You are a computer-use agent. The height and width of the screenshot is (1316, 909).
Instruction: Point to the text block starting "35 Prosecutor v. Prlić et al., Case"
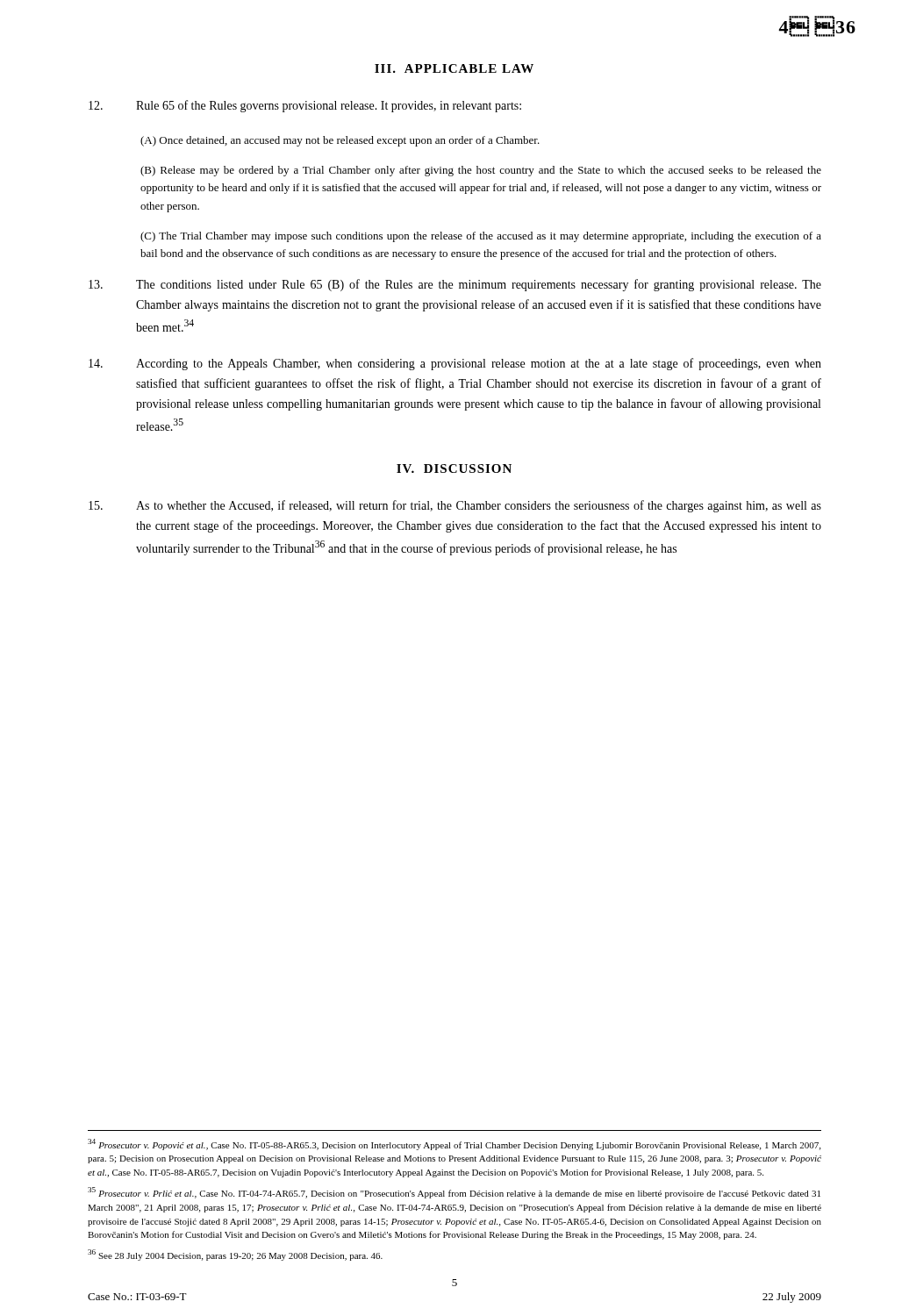[454, 1213]
